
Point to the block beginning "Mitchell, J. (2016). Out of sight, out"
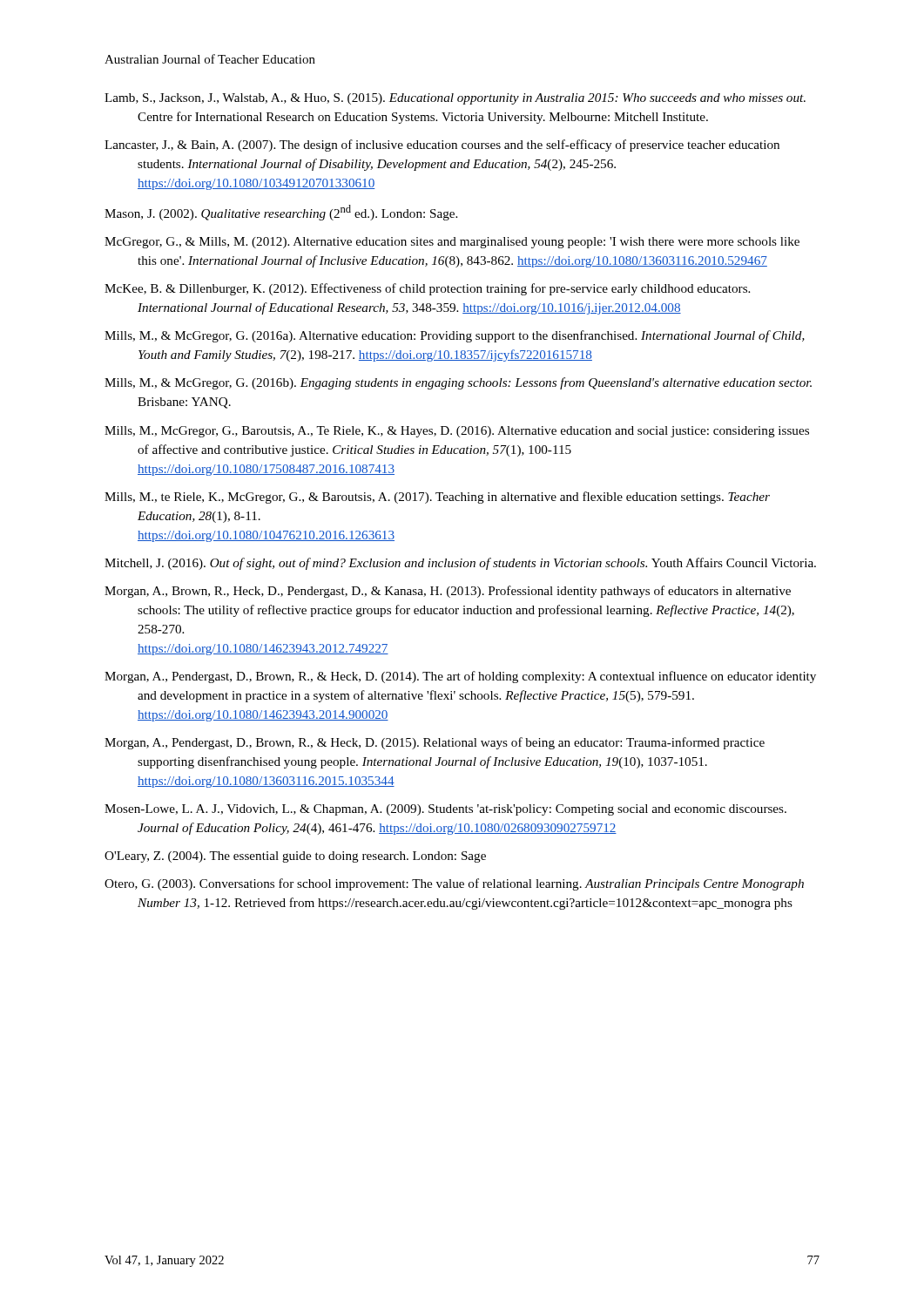tap(461, 562)
